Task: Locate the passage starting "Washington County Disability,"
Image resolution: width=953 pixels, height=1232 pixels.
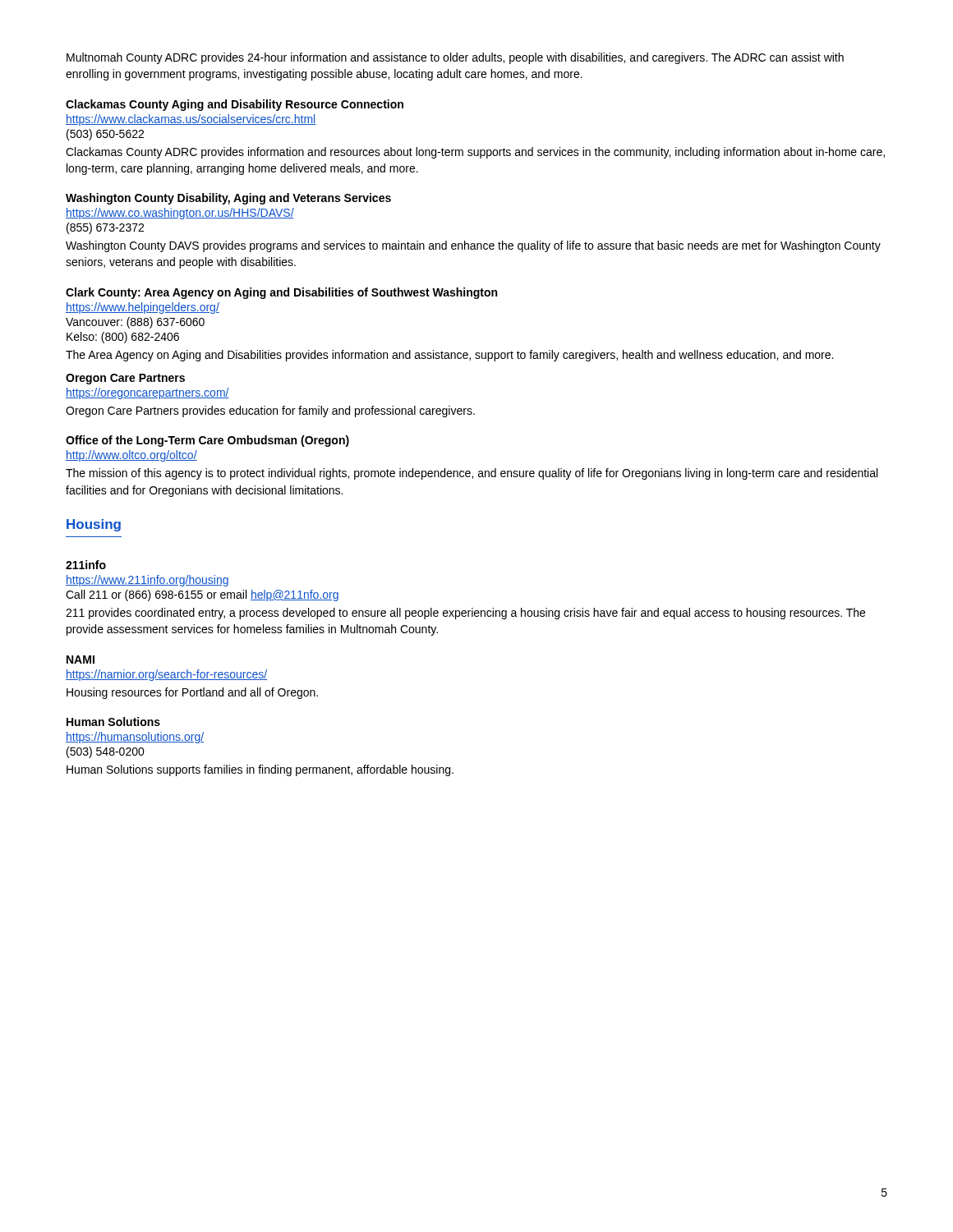Action: point(228,198)
